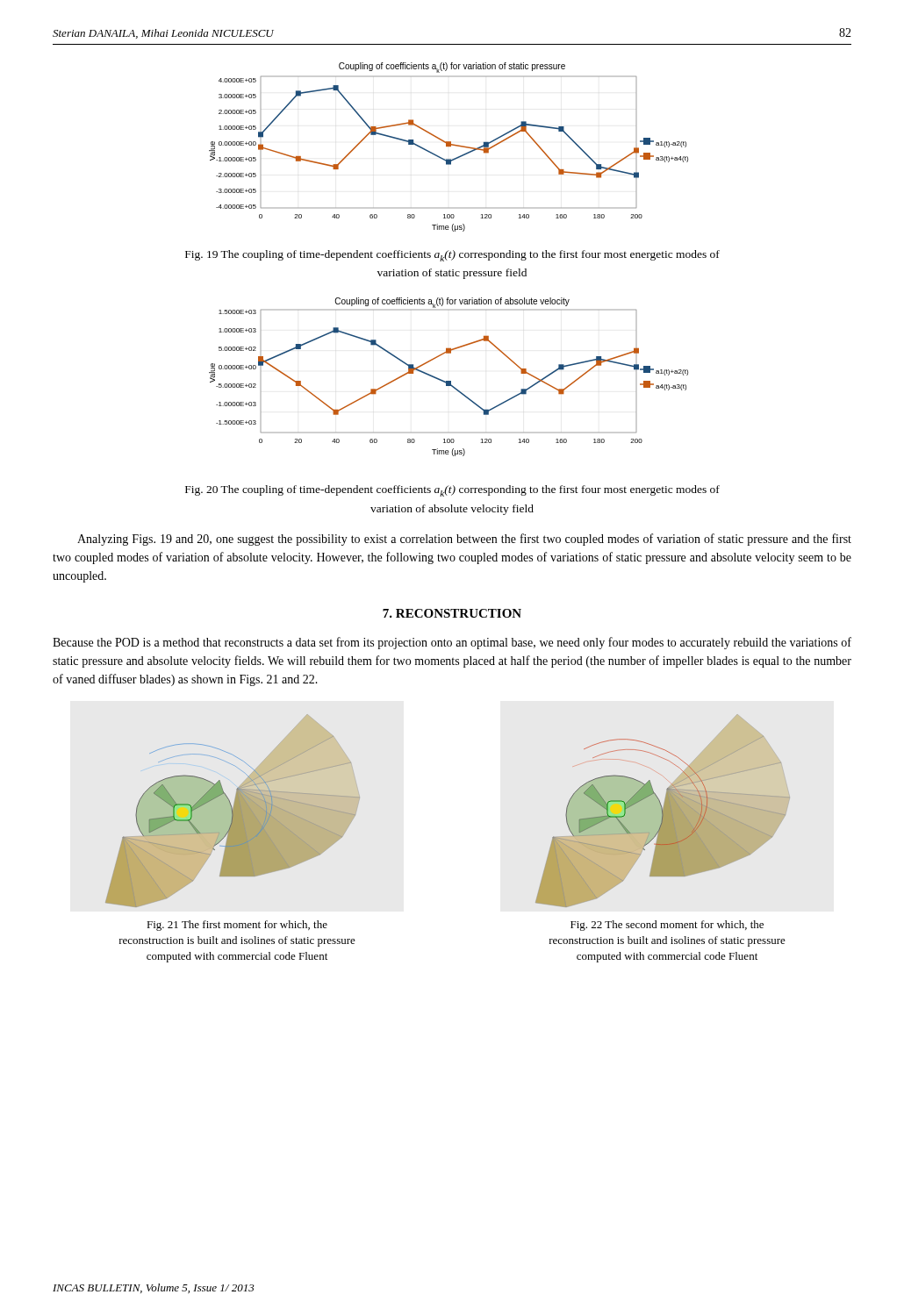Screen dimensions: 1316x904
Task: Select the region starting "Analyzing Figs. 19"
Action: click(452, 557)
